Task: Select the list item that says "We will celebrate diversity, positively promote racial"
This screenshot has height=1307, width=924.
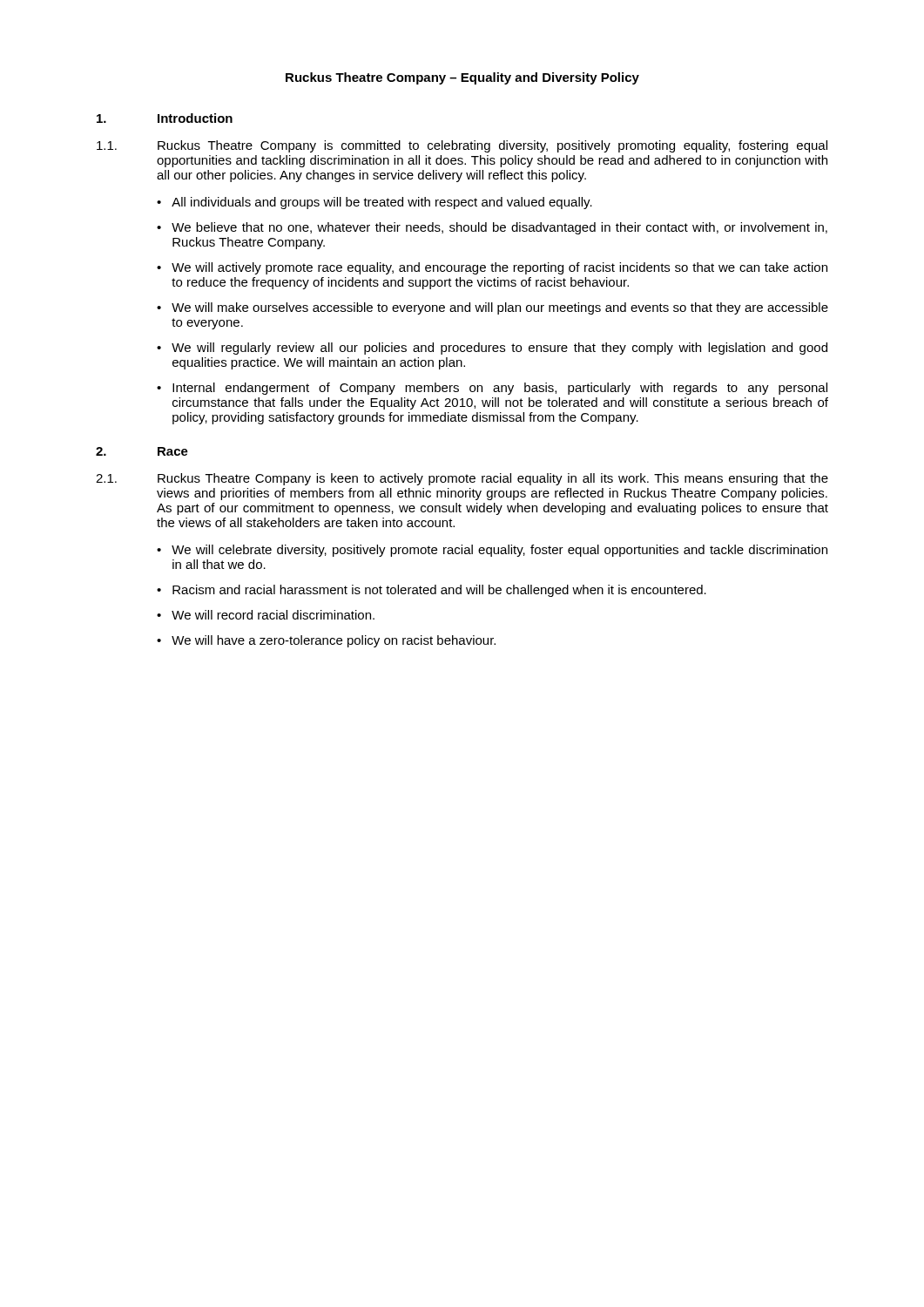Action: click(500, 557)
